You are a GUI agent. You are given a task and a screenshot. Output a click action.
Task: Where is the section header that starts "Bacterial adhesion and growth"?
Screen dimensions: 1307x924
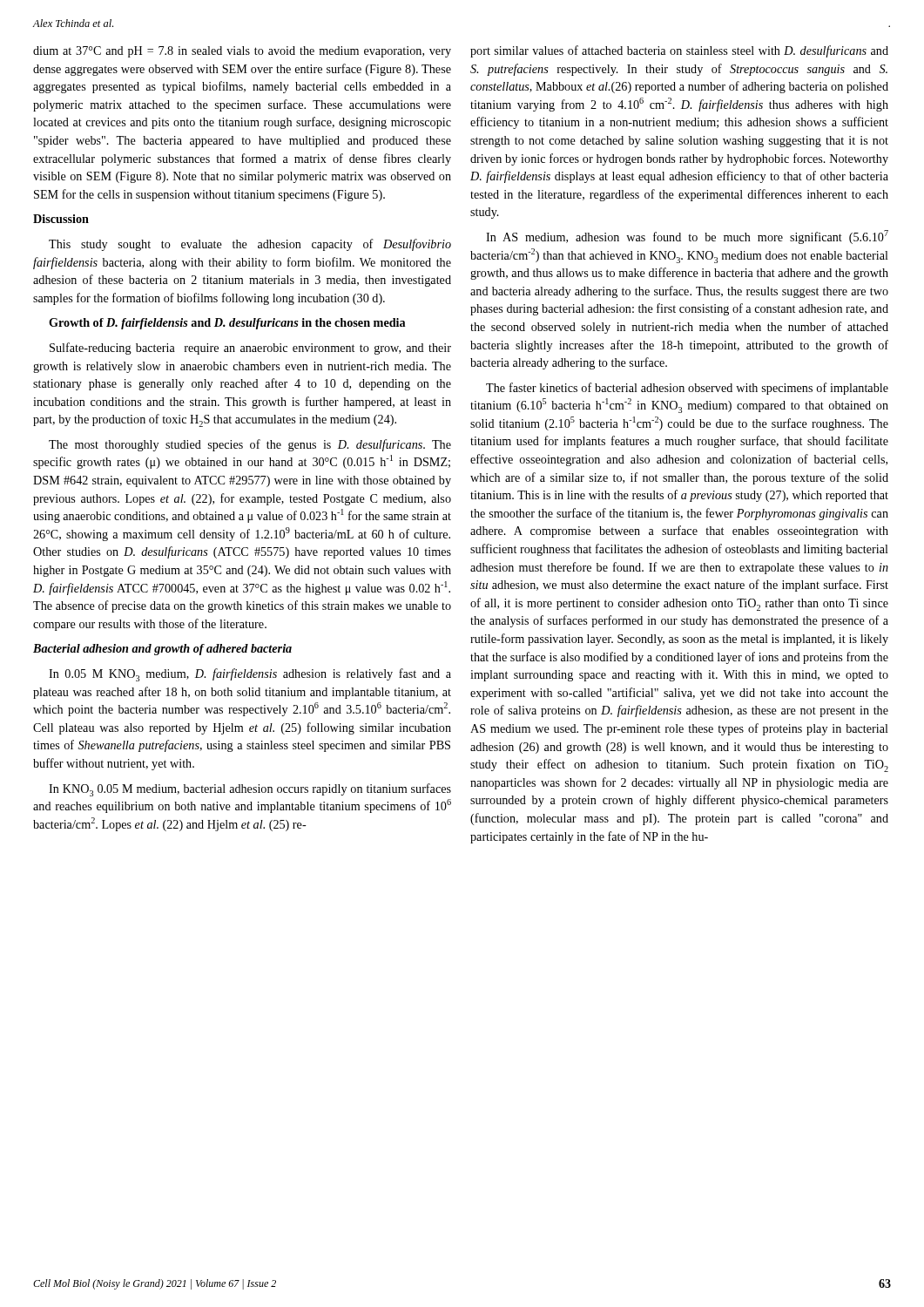pos(242,649)
